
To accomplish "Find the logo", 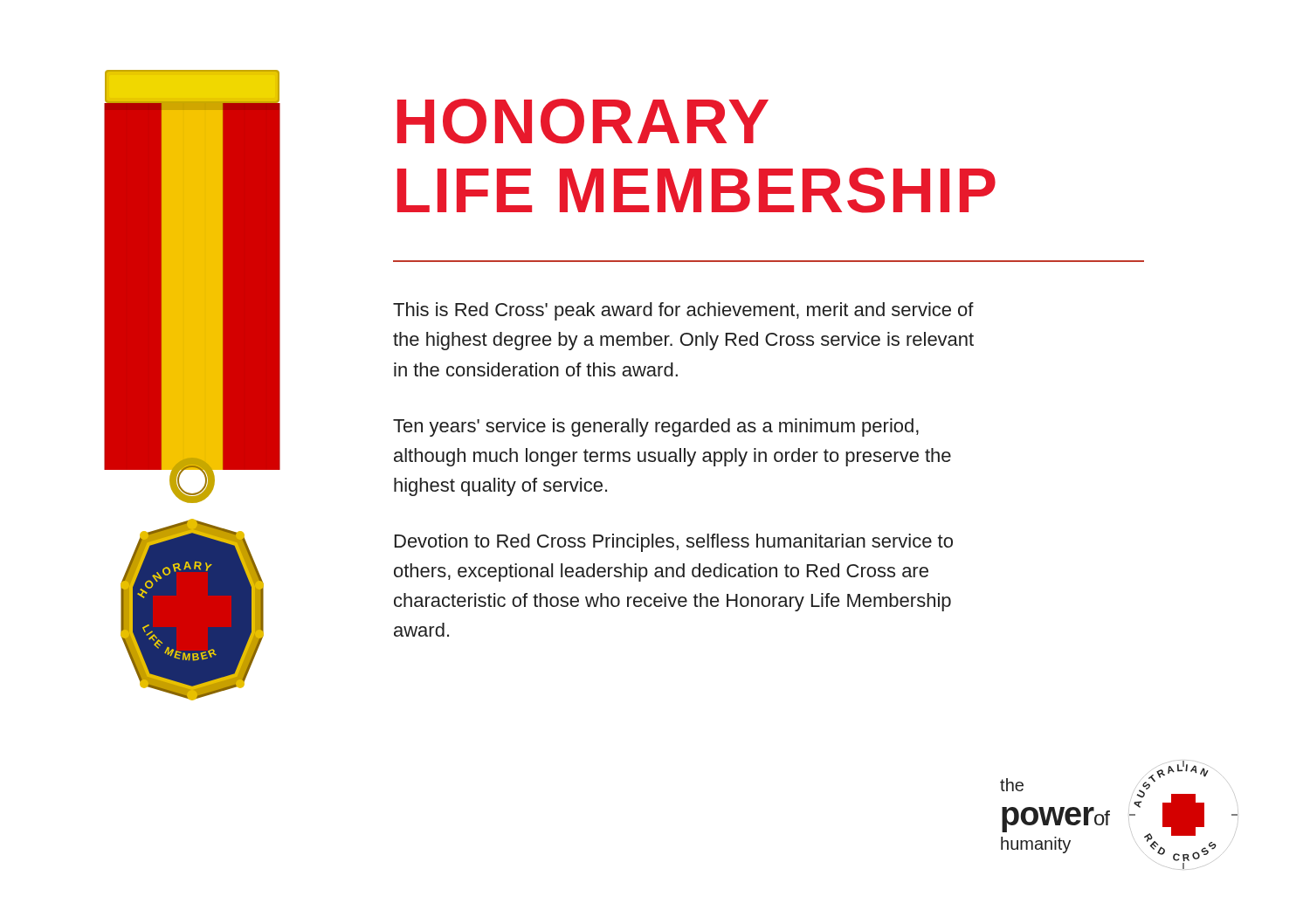I will [x=1120, y=815].
